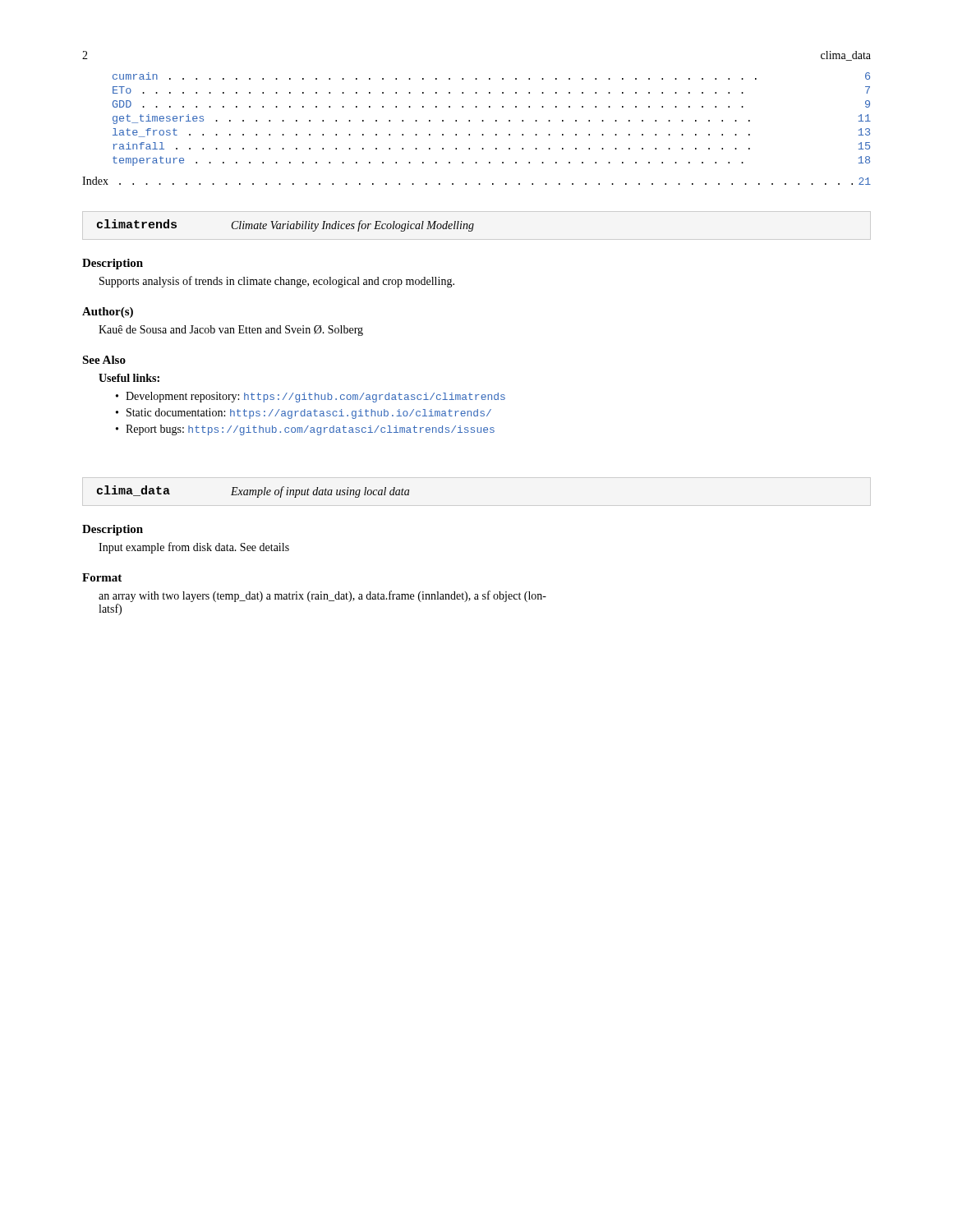
Task: Find the region starting "• Report bugs: https://github.com/agrdatasci/climatrends/issues"
Action: pyautogui.click(x=305, y=430)
